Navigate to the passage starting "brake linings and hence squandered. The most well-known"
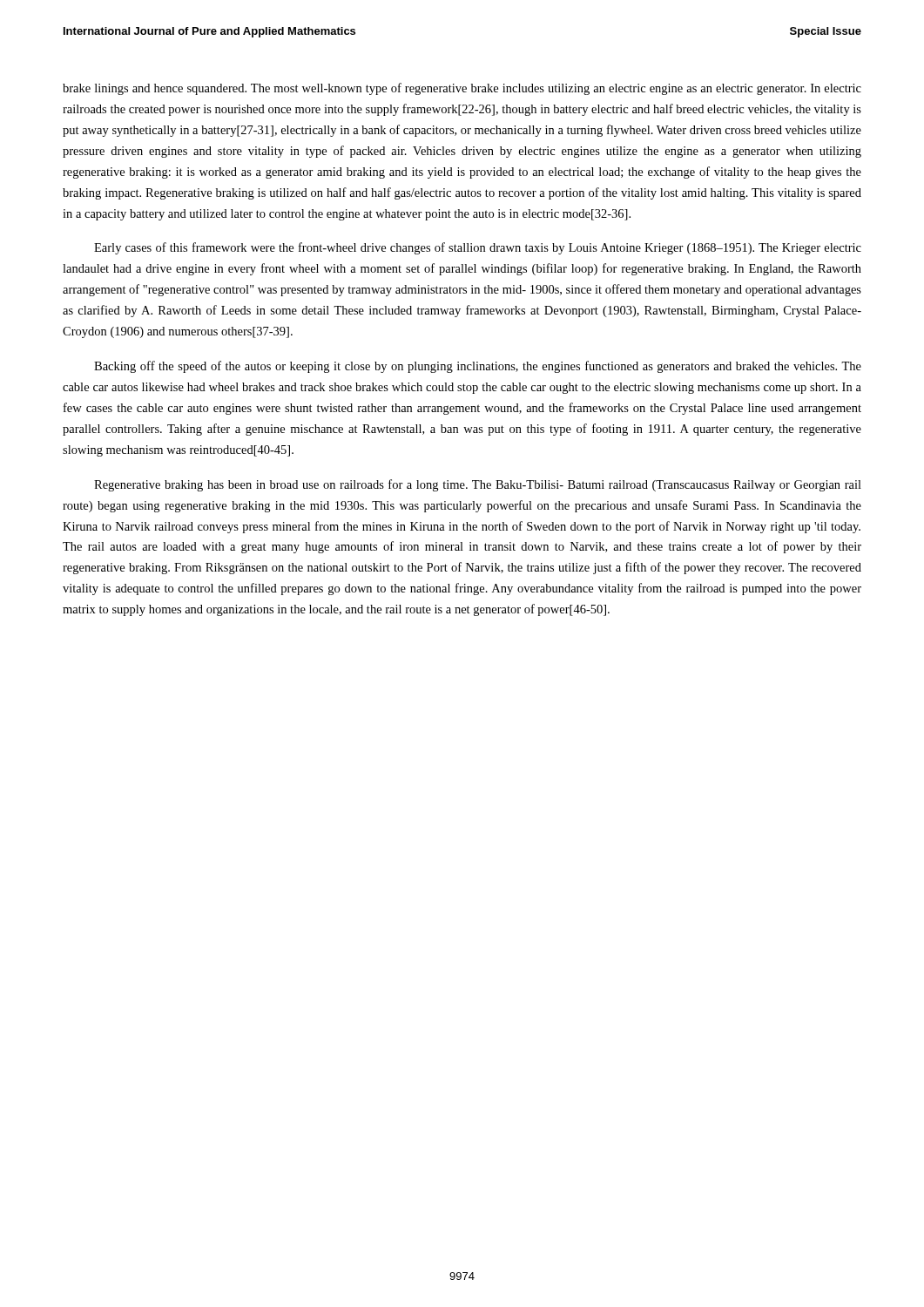Image resolution: width=924 pixels, height=1307 pixels. pyautogui.click(x=462, y=151)
